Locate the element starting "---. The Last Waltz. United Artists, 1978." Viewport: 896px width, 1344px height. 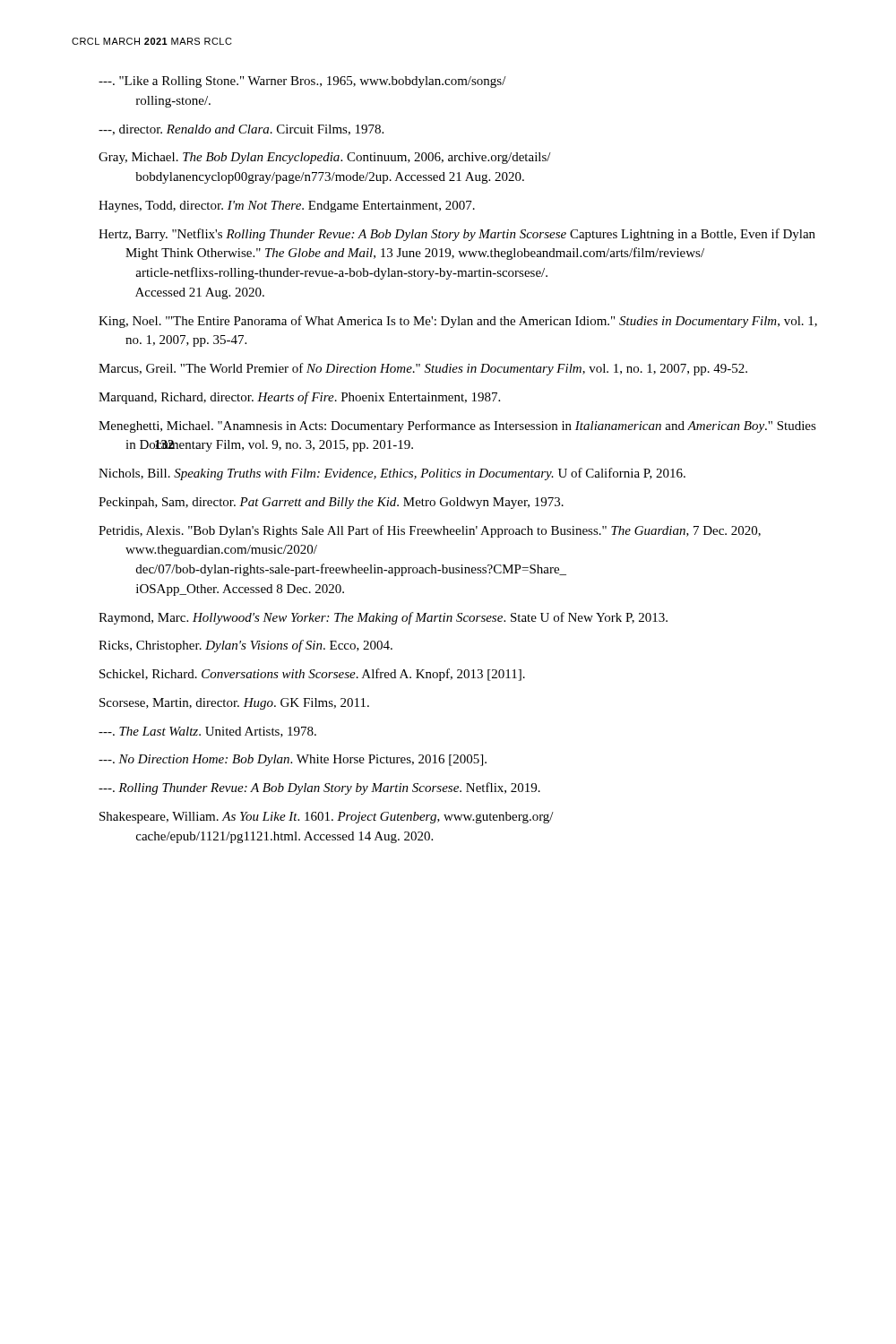(x=208, y=731)
